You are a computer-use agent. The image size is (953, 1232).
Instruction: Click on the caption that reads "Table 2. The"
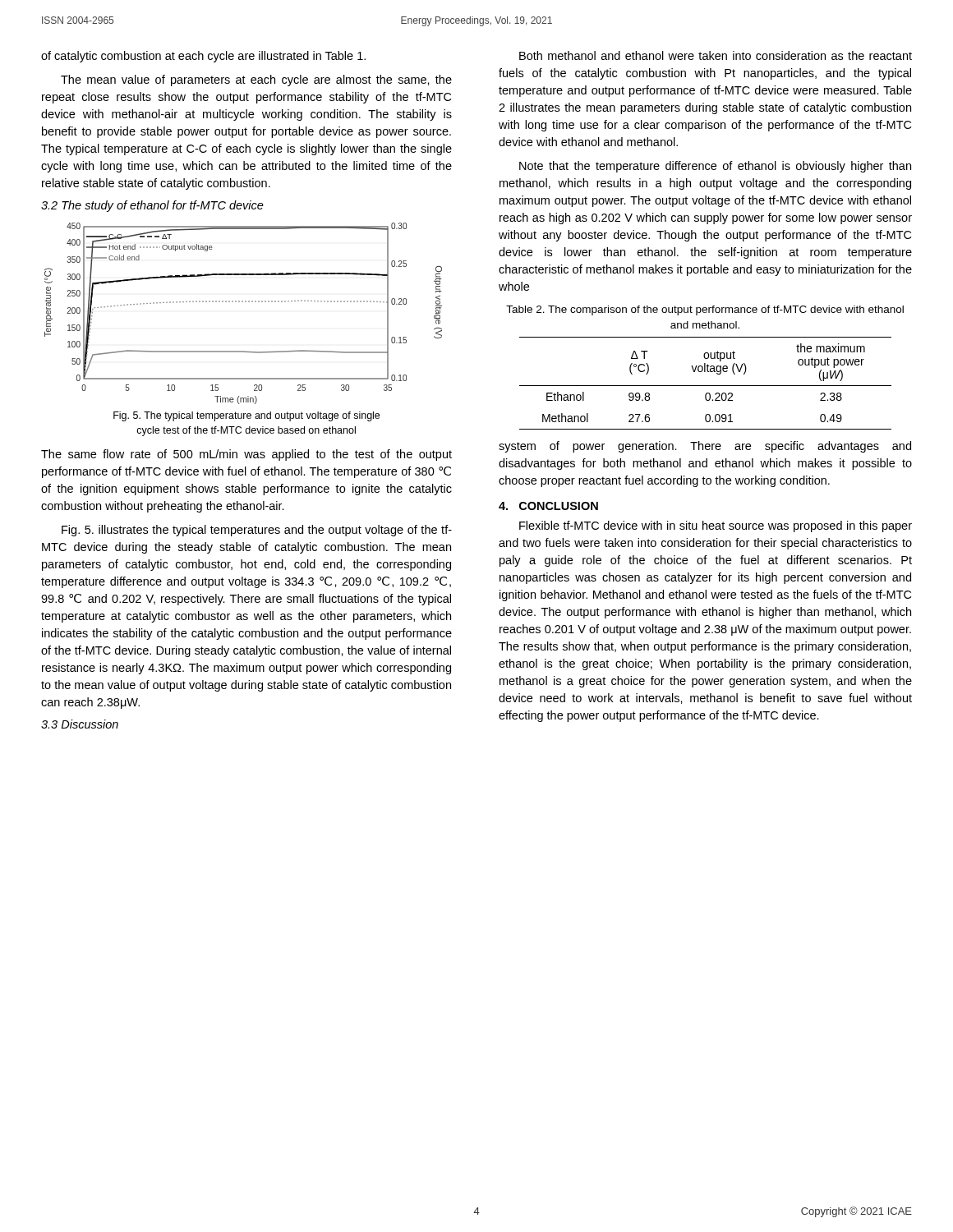coord(705,317)
